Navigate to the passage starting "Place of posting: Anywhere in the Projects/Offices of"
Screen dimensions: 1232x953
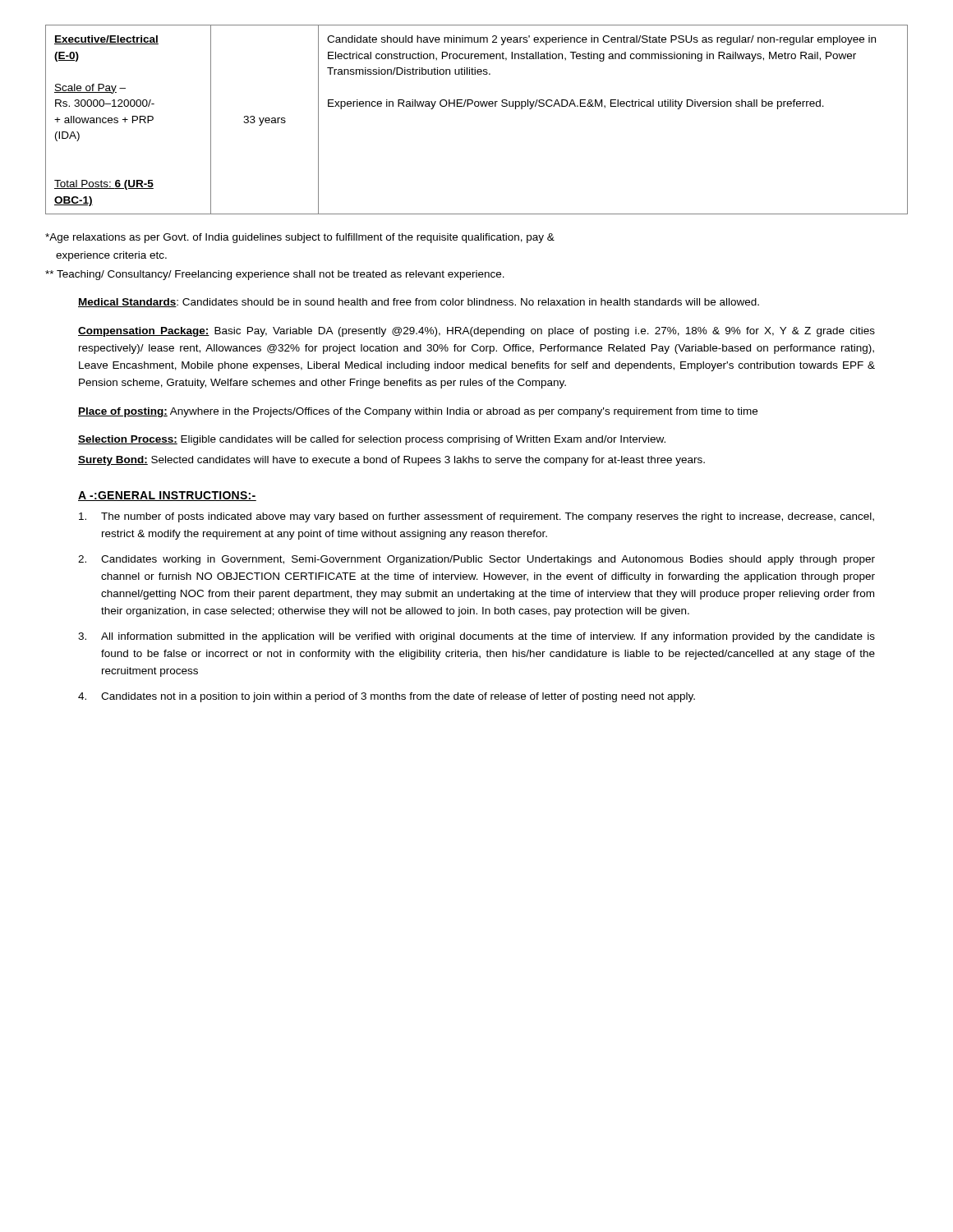476,411
